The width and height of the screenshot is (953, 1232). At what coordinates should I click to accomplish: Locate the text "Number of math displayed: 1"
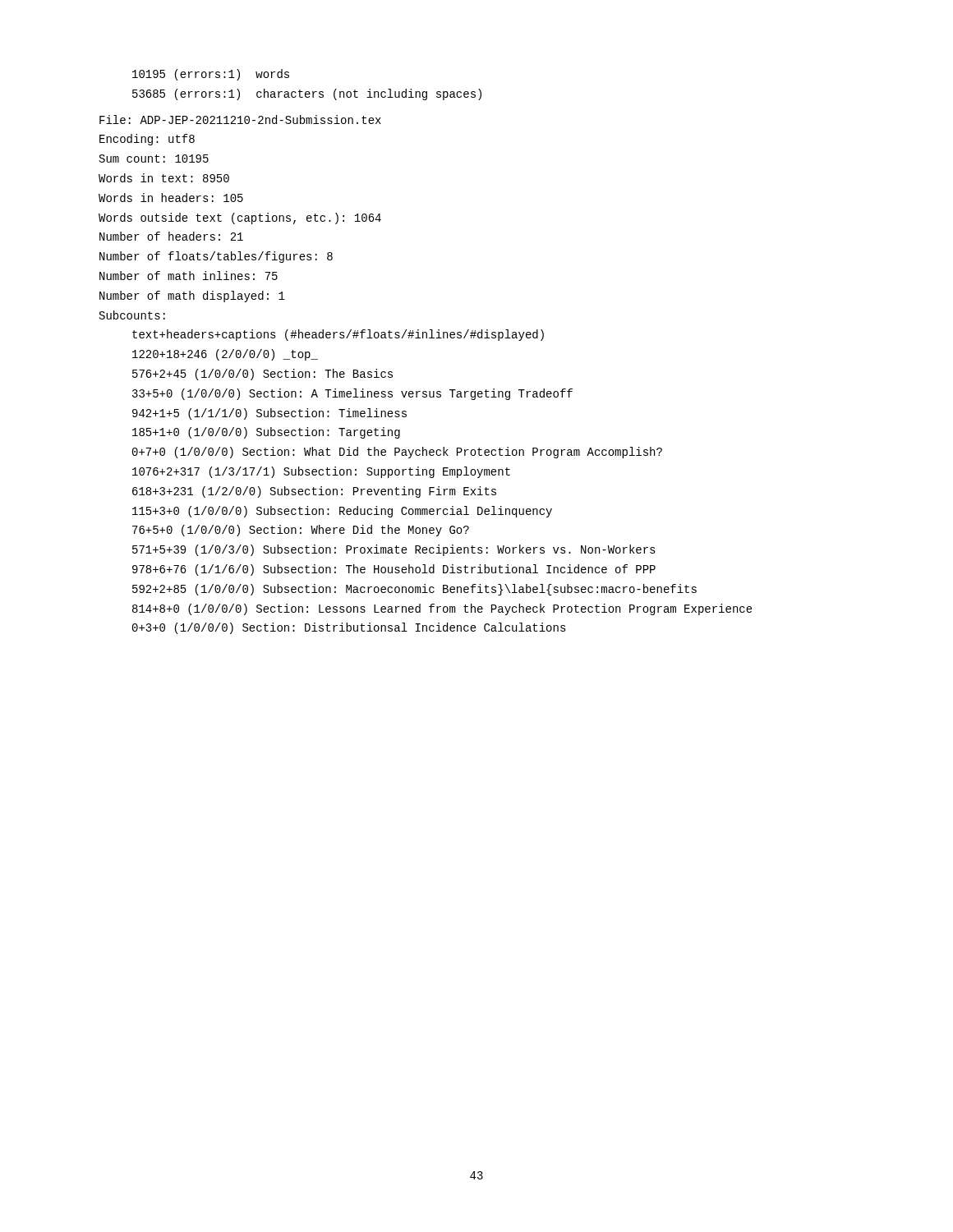pos(192,296)
